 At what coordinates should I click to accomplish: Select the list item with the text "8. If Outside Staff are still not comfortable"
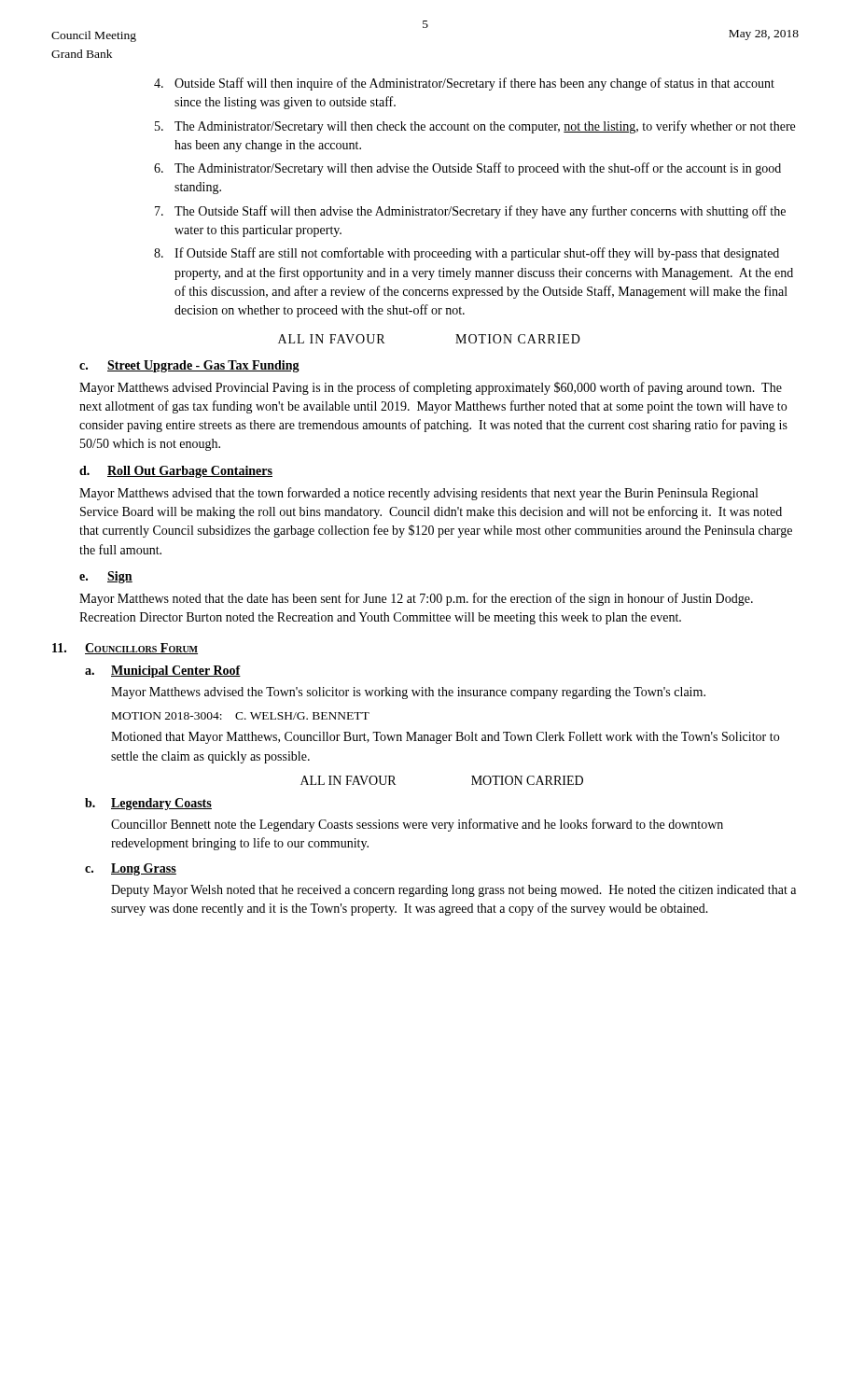point(476,283)
